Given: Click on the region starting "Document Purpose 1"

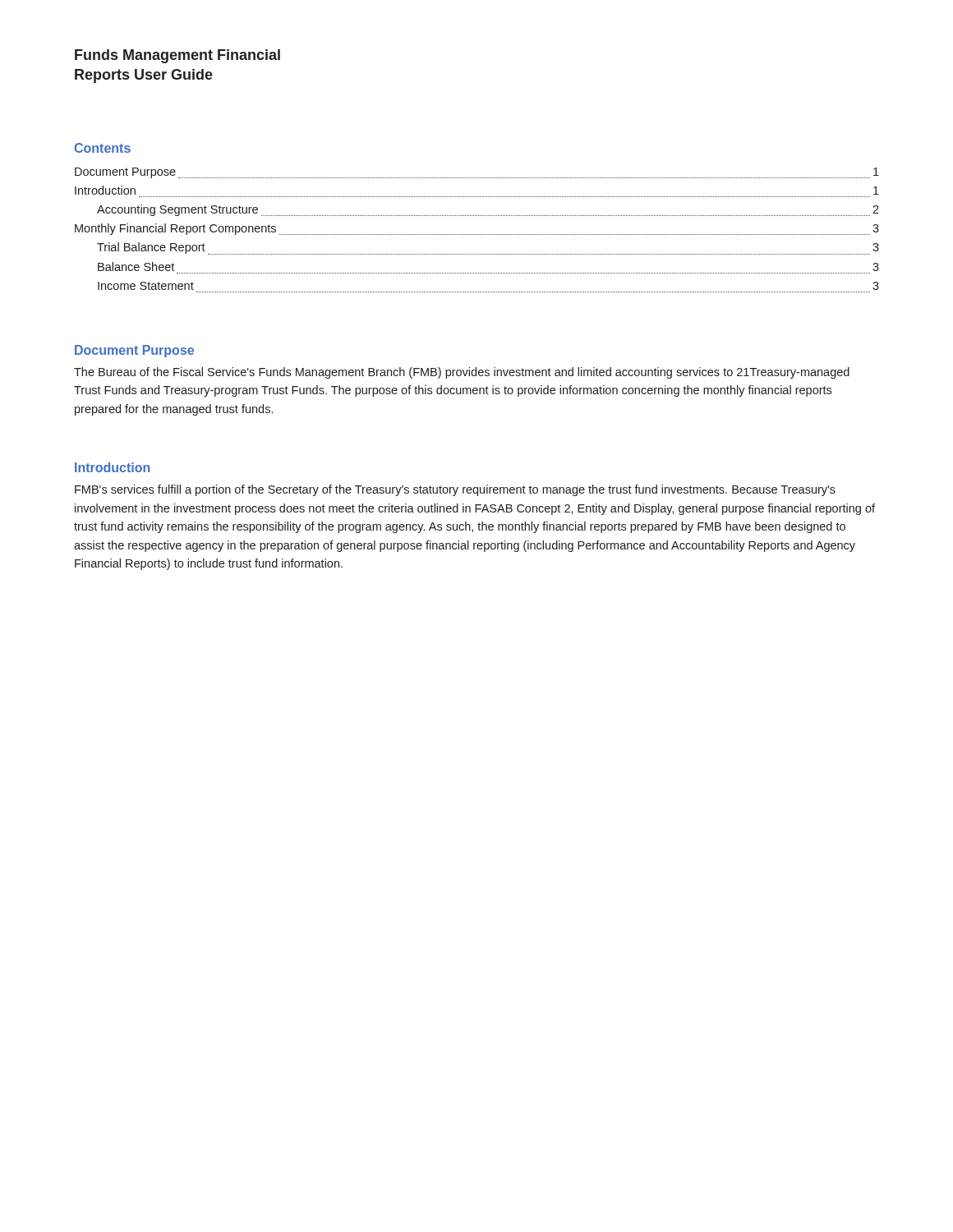Looking at the screenshot, I should click(x=476, y=172).
